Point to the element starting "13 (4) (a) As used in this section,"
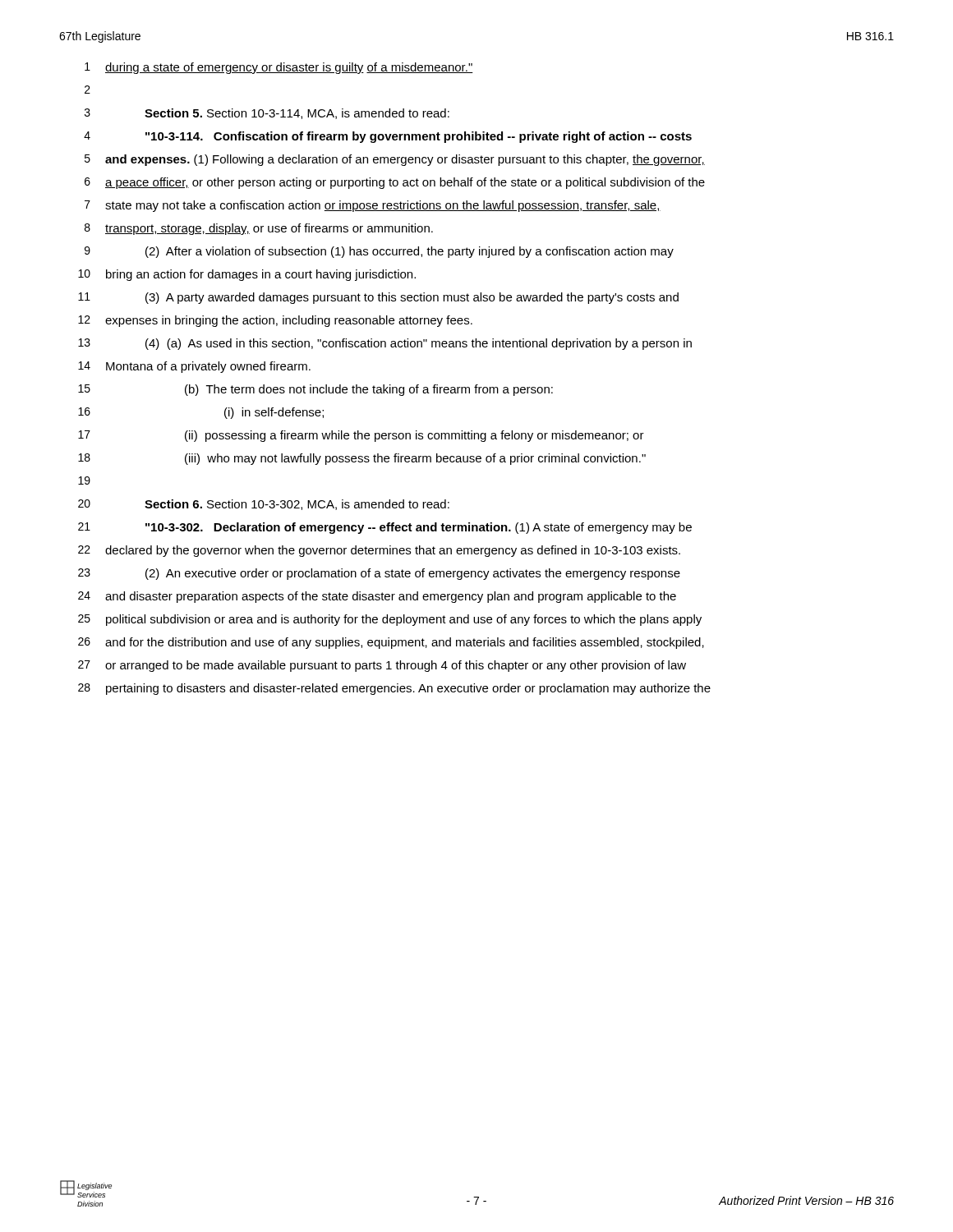 [x=476, y=343]
